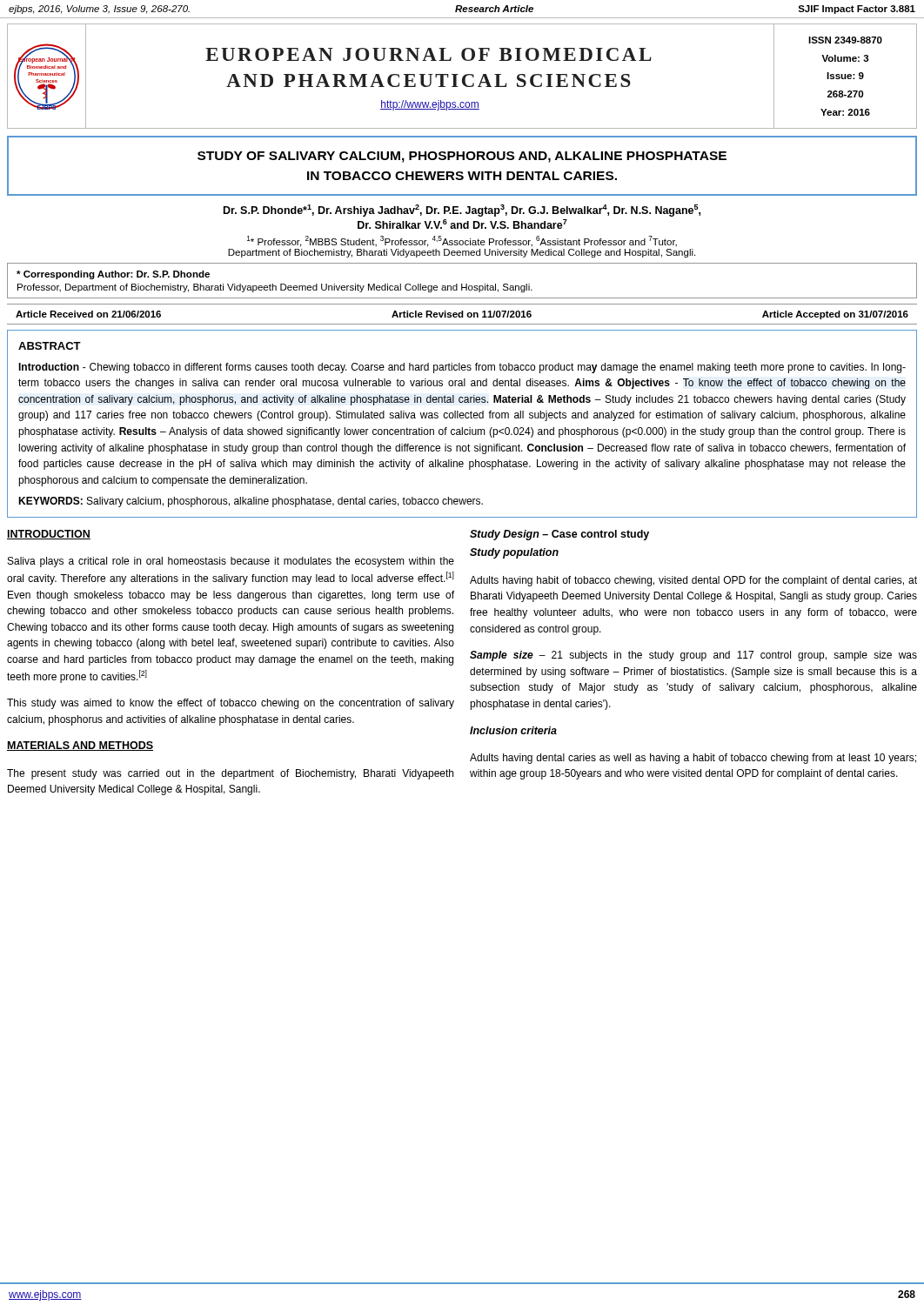Locate the element starting "Study Design – Case control study"
924x1305 pixels.
[x=560, y=534]
